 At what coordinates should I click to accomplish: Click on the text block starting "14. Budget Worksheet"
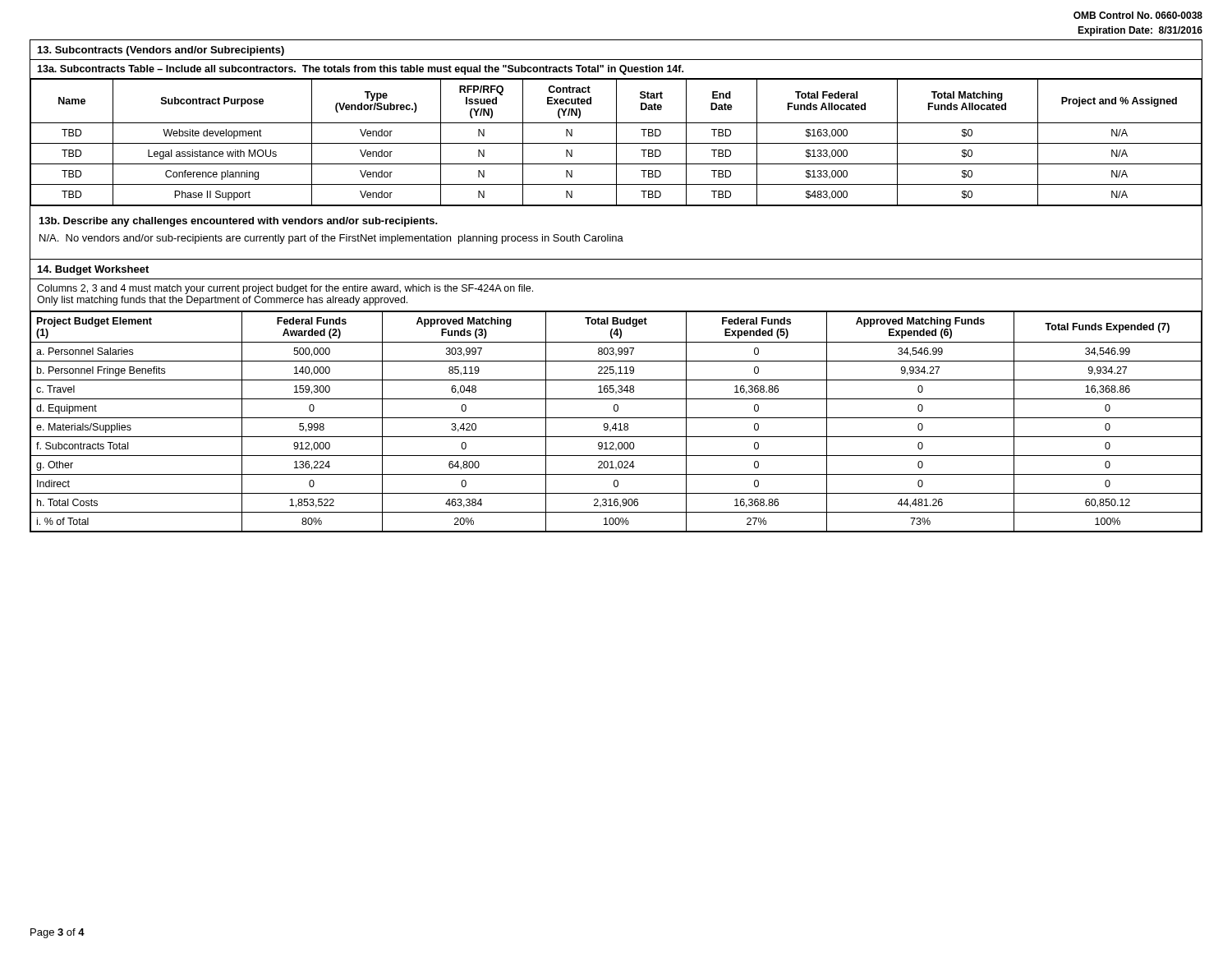(x=93, y=269)
